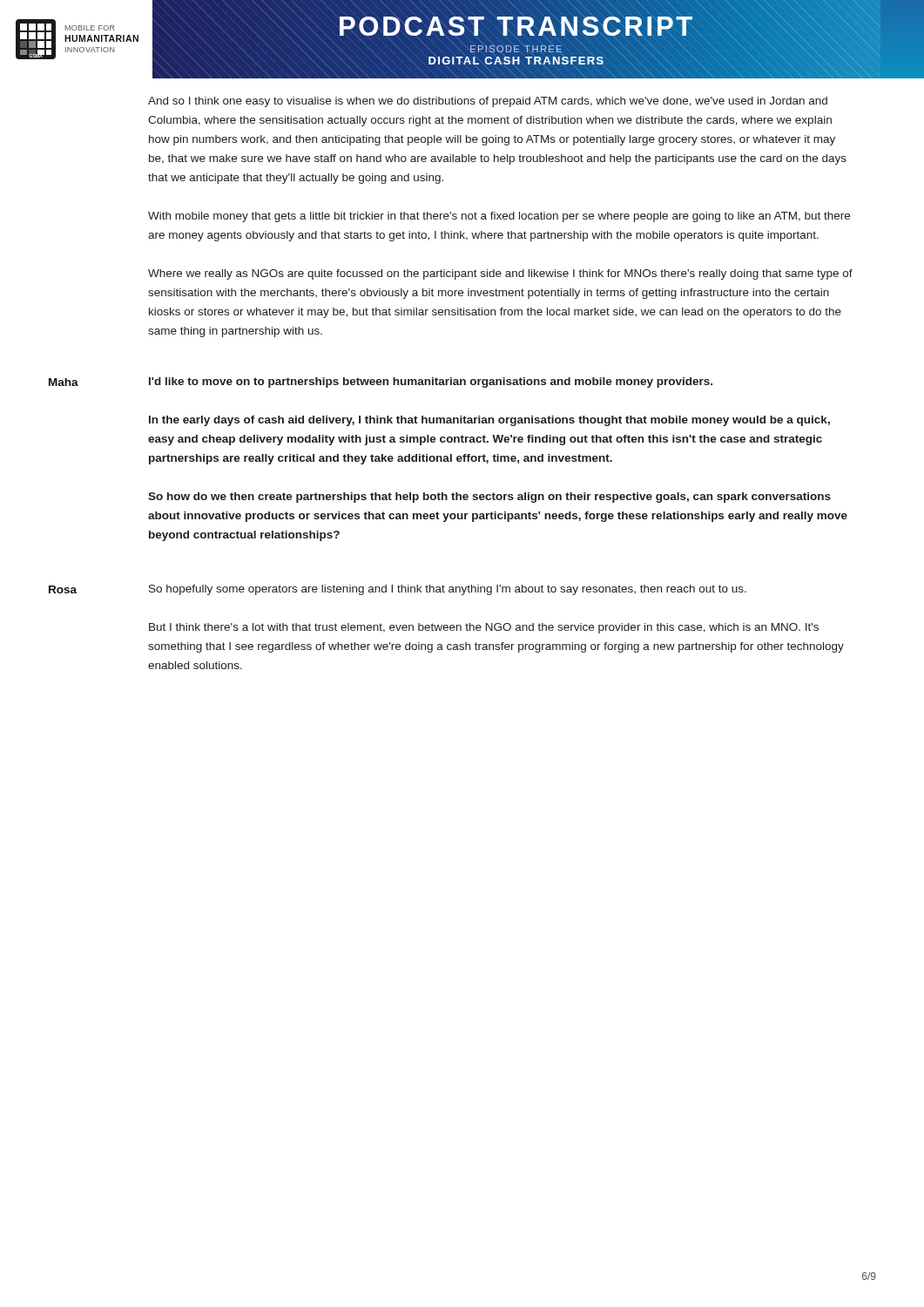
Task: Locate the block of text that opens with "So hopefully some operators are listening and"
Action: (x=501, y=627)
